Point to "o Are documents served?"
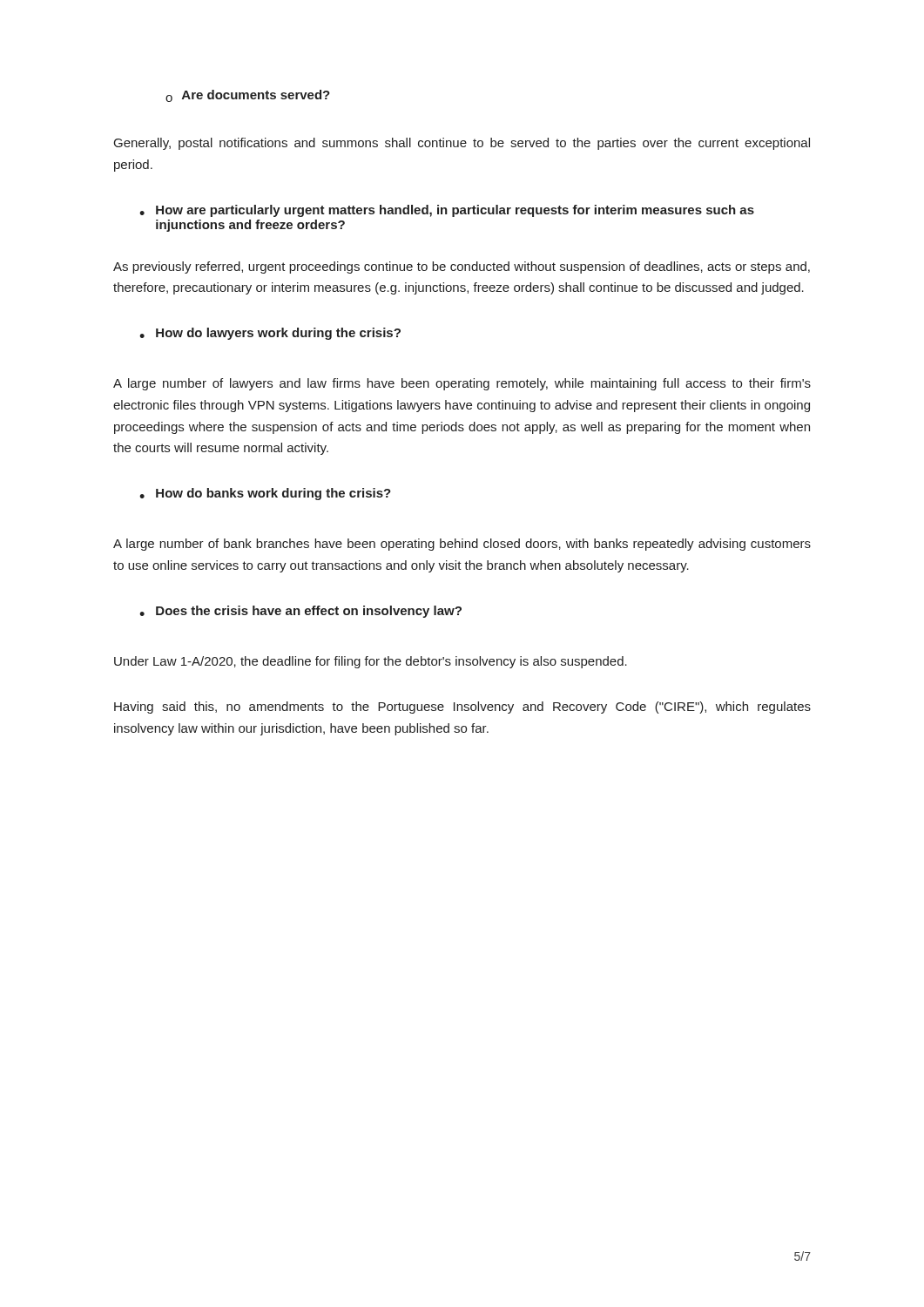This screenshot has width=924, height=1307. [x=248, y=98]
